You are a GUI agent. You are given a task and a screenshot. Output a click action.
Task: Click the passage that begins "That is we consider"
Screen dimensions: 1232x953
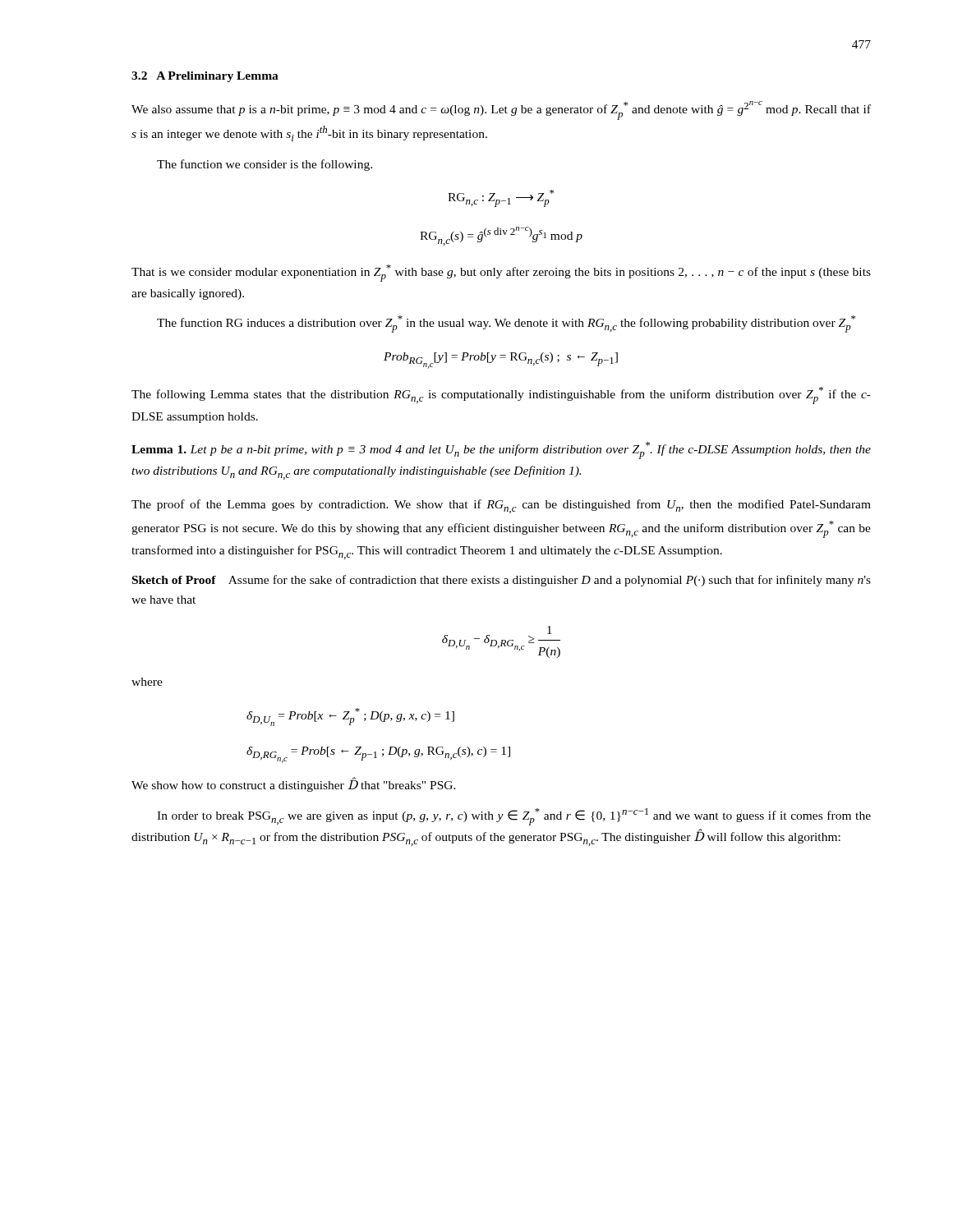pos(501,280)
